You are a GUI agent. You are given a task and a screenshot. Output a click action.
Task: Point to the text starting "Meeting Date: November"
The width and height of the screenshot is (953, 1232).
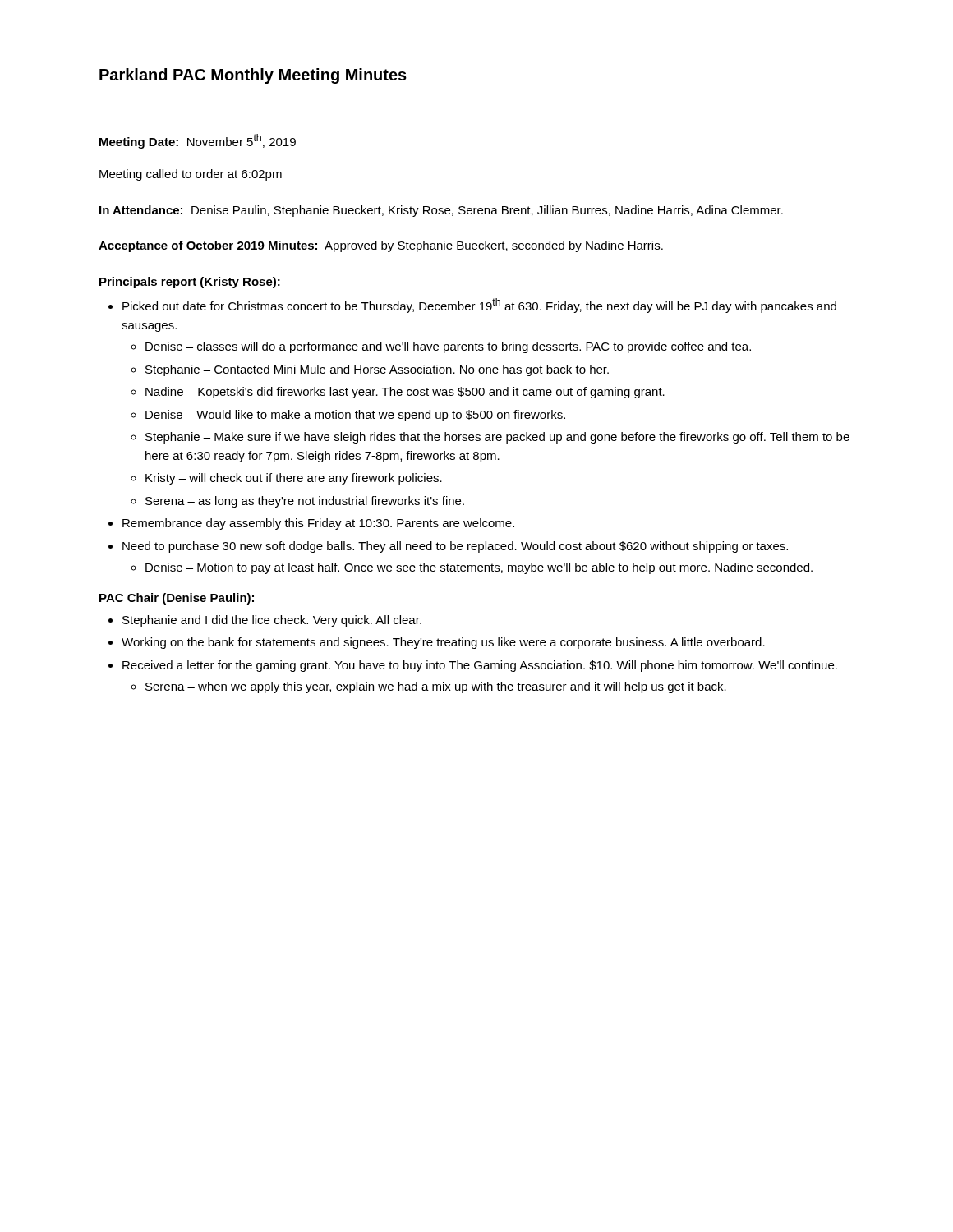[x=197, y=140]
